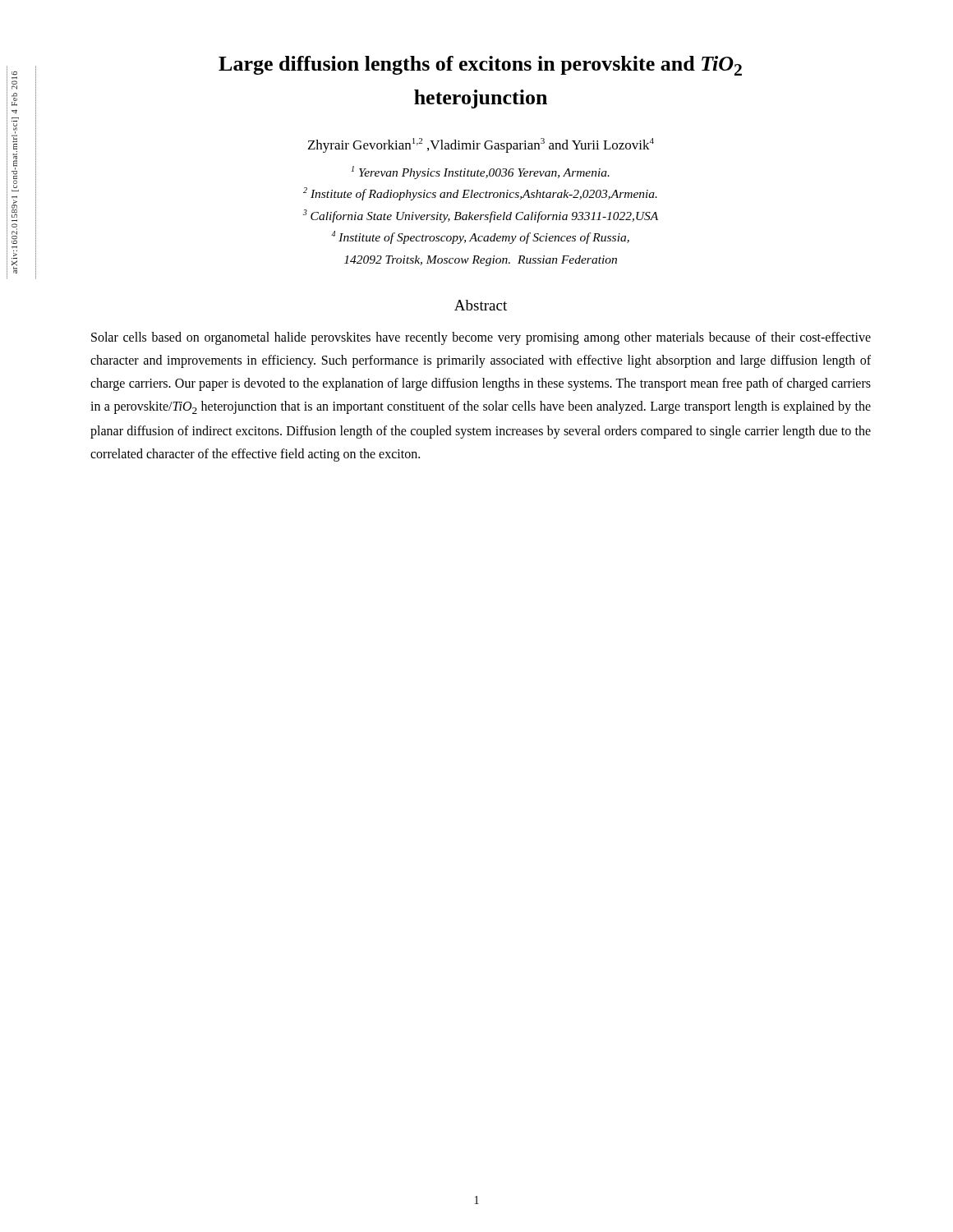Locate the element starting "142092 Troitsk, Moscow Region. Russian Federation"
This screenshot has height=1232, width=953.
tap(481, 259)
